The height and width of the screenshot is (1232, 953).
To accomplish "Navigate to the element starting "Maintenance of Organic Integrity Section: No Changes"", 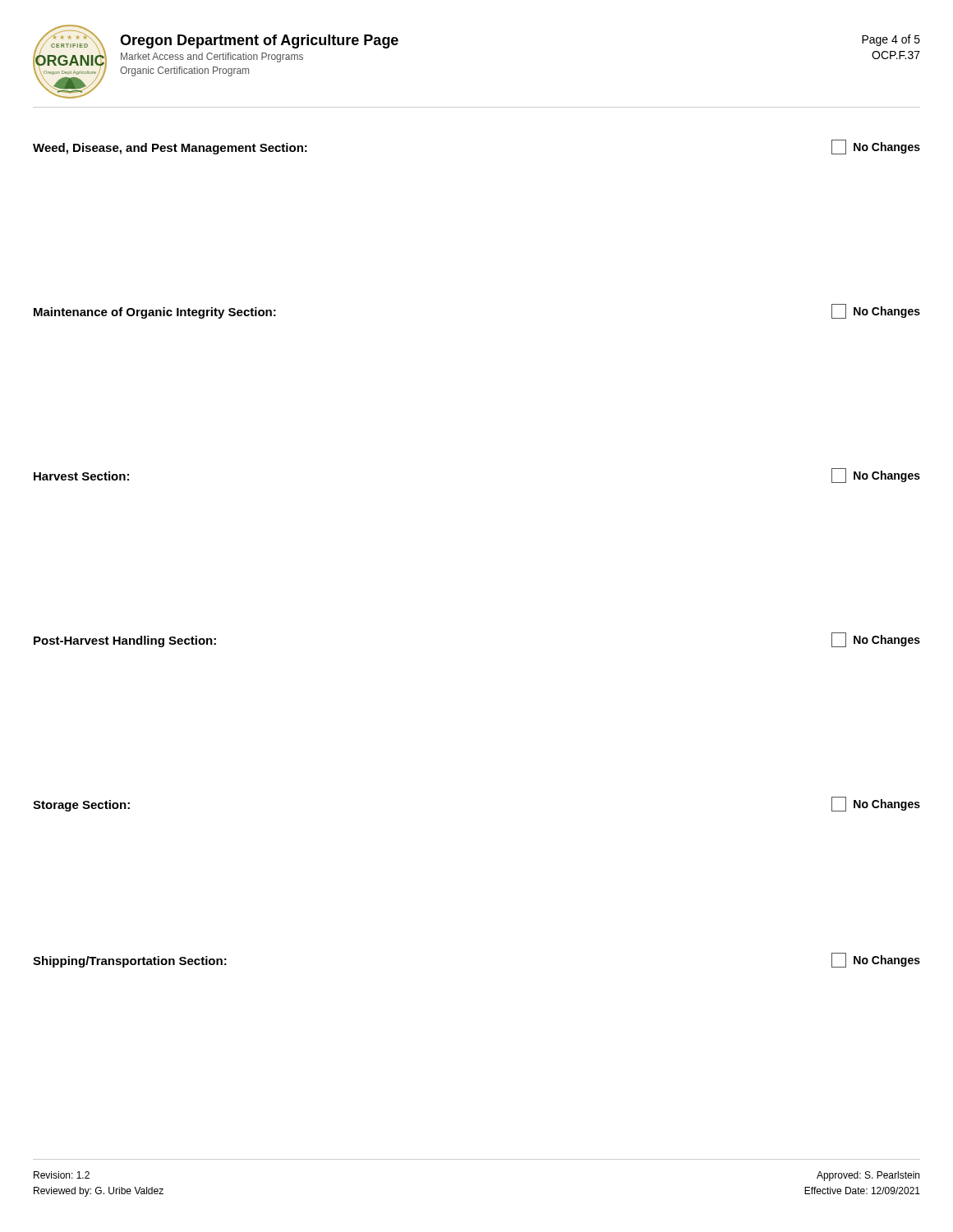I will click(156, 311).
